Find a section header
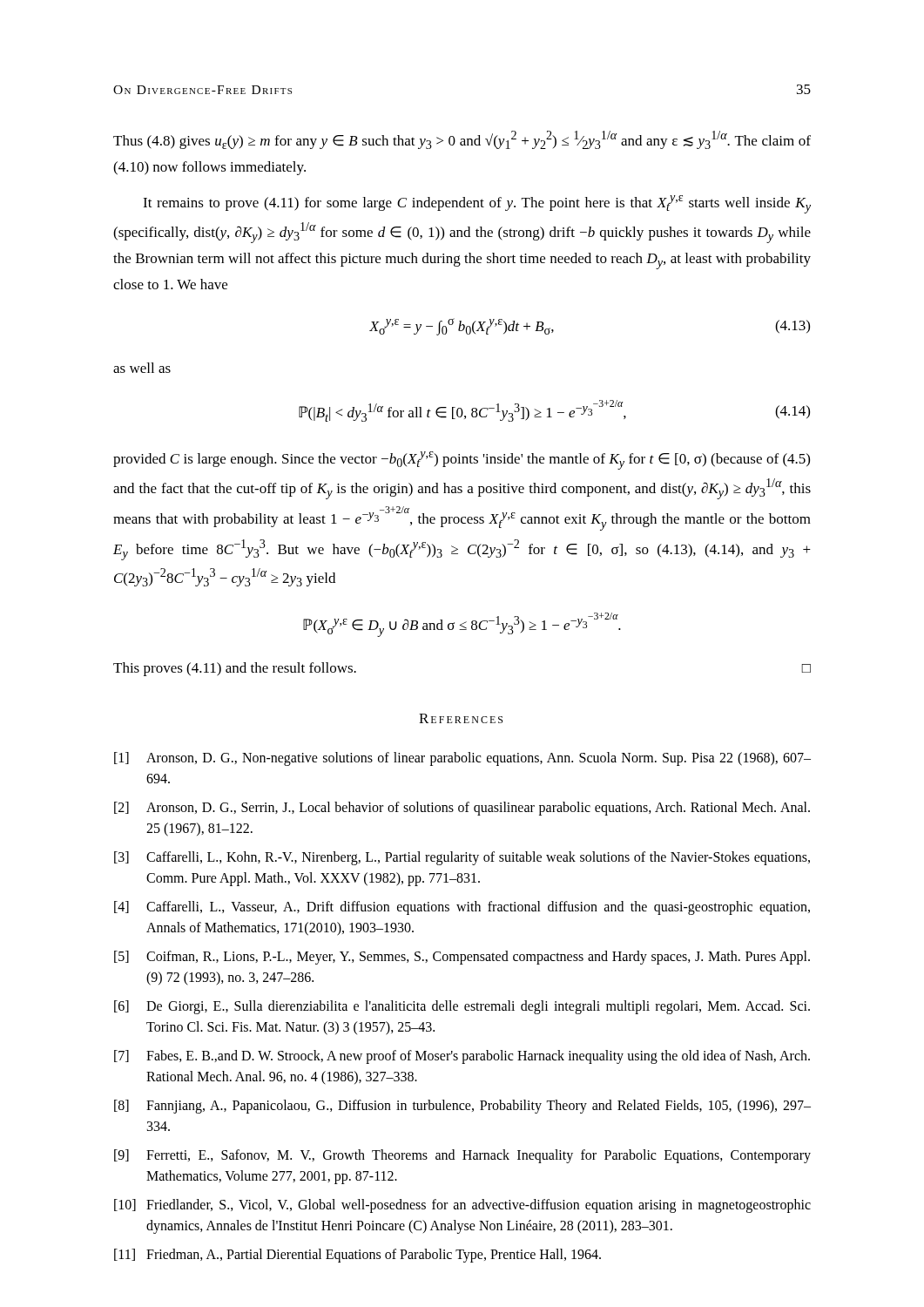The width and height of the screenshot is (924, 1307). 462,719
